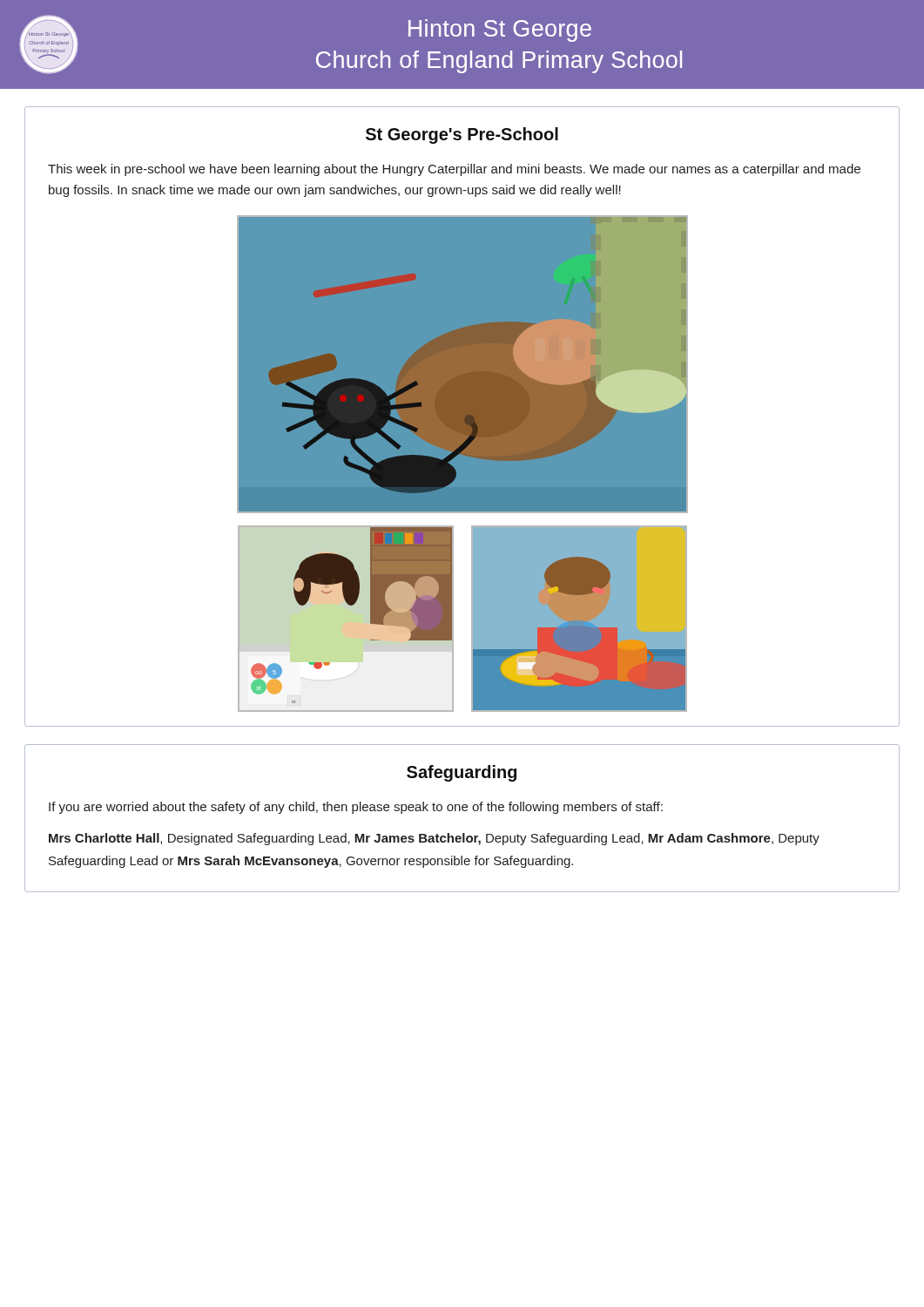
Task: Click the passage that begins "If you are worried about the safety of"
Action: (356, 807)
